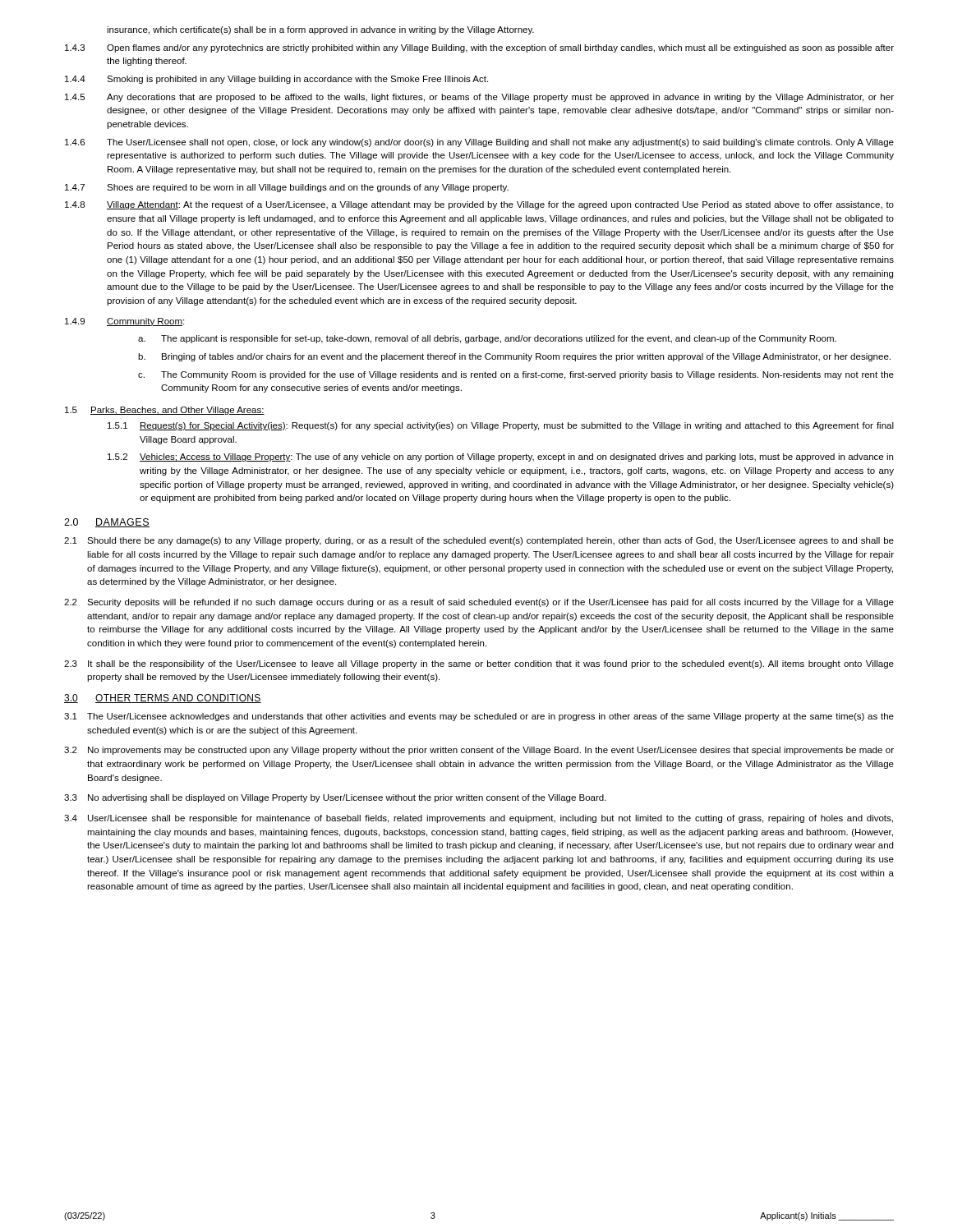Point to the block beginning "1 The User/Licensee acknowledges and"

(x=479, y=723)
